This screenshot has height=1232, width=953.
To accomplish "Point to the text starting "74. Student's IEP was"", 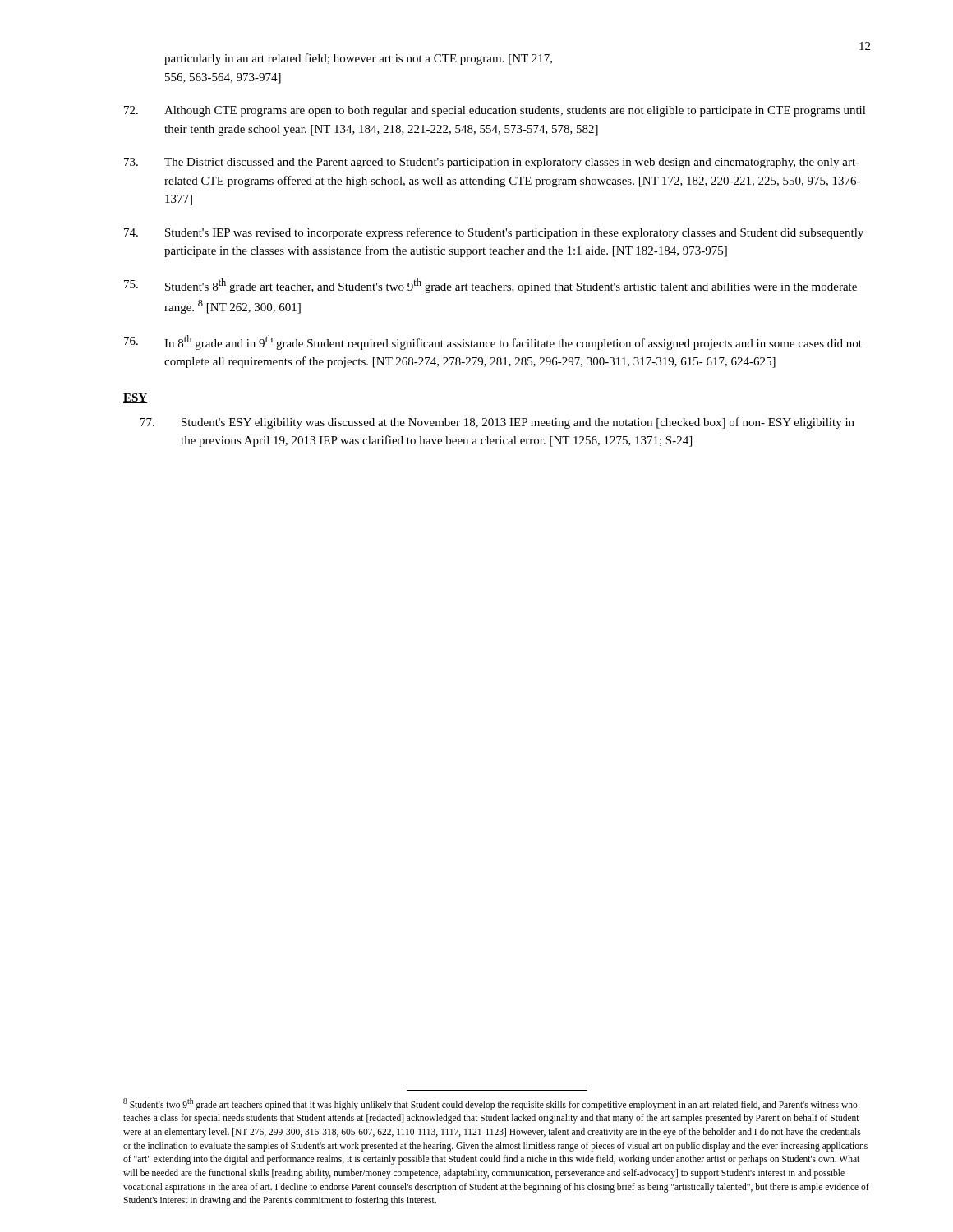I will pyautogui.click(x=497, y=241).
